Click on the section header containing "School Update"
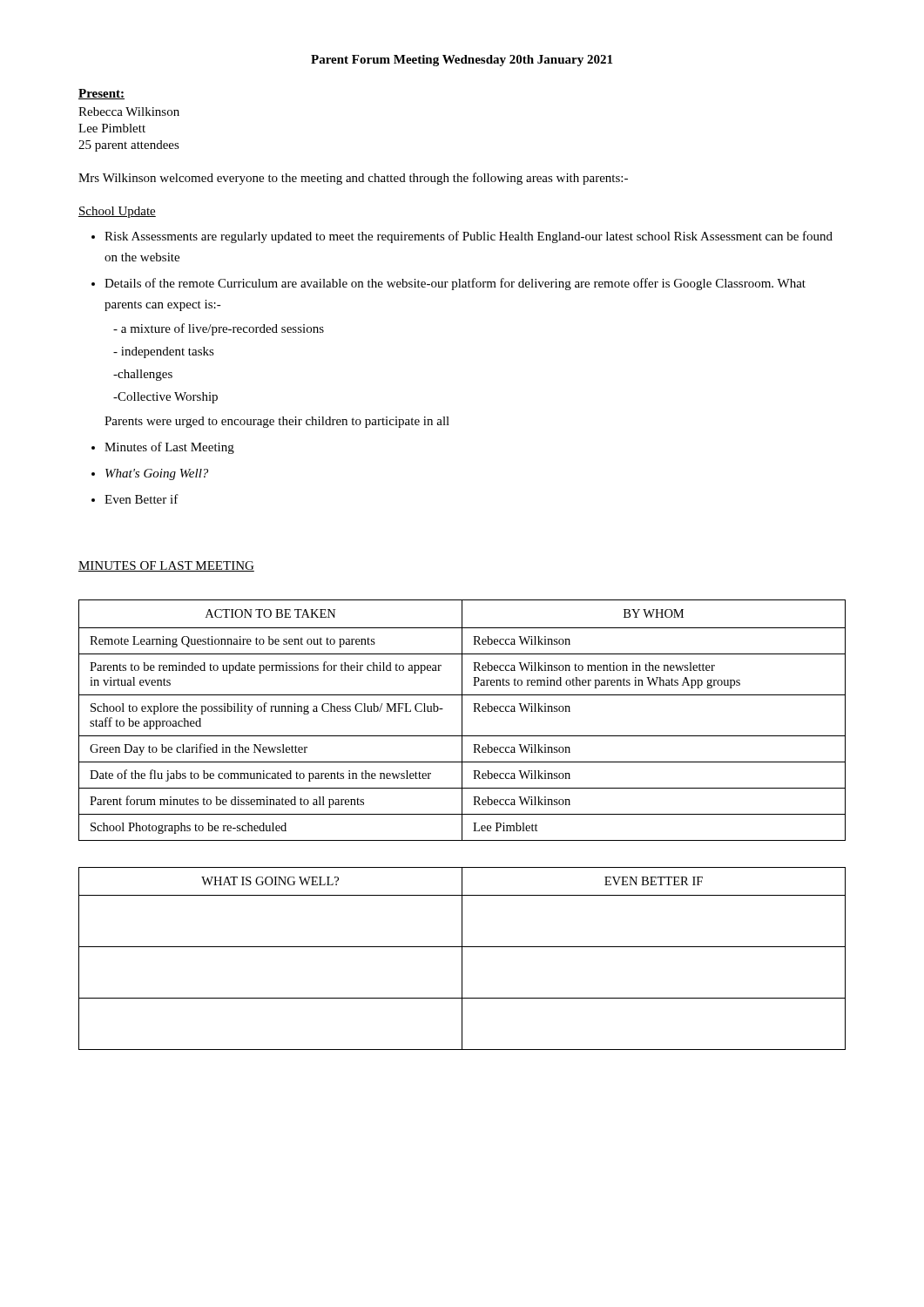This screenshot has height=1307, width=924. [117, 211]
